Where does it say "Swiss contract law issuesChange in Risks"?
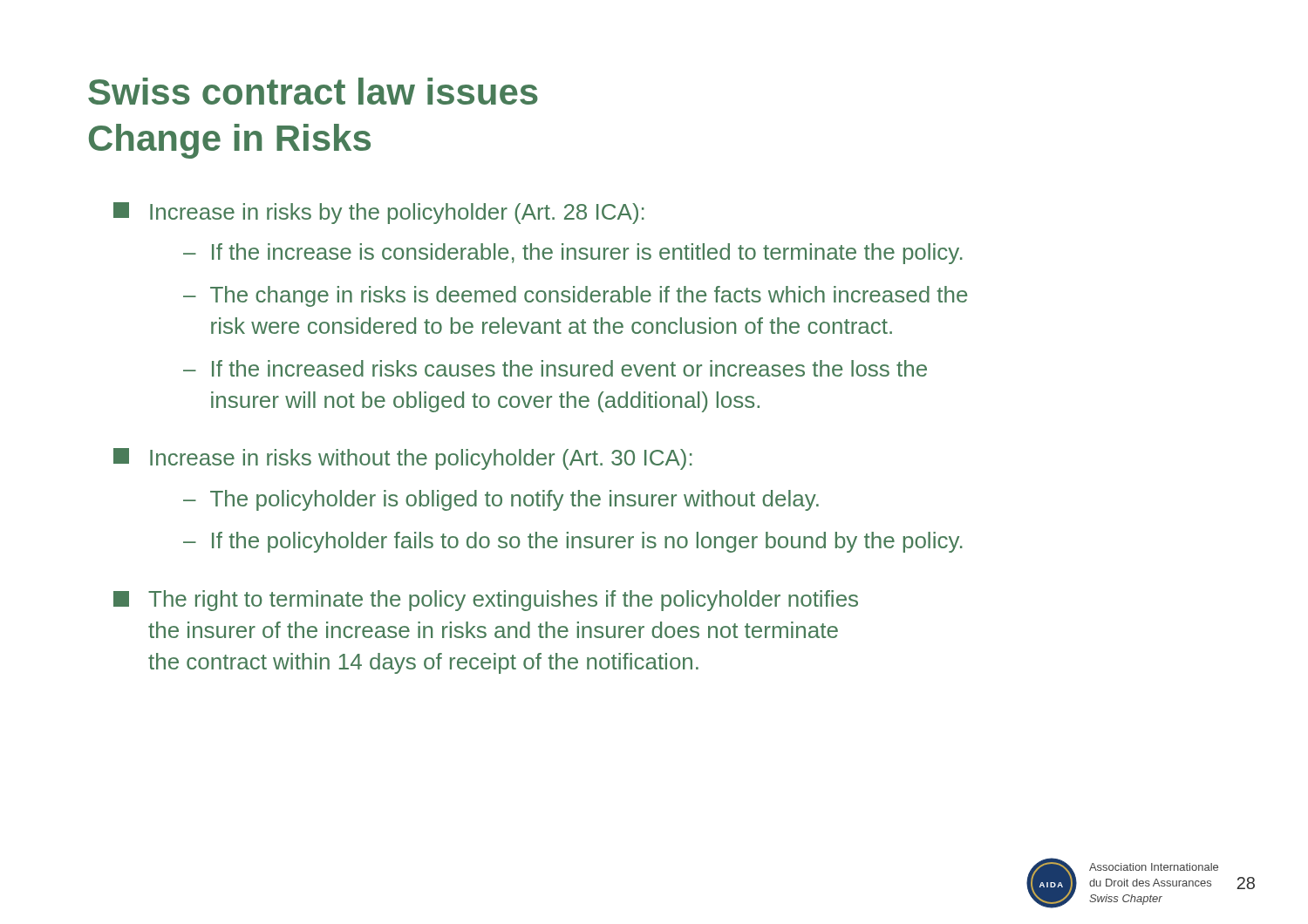1308x924 pixels. (x=313, y=91)
